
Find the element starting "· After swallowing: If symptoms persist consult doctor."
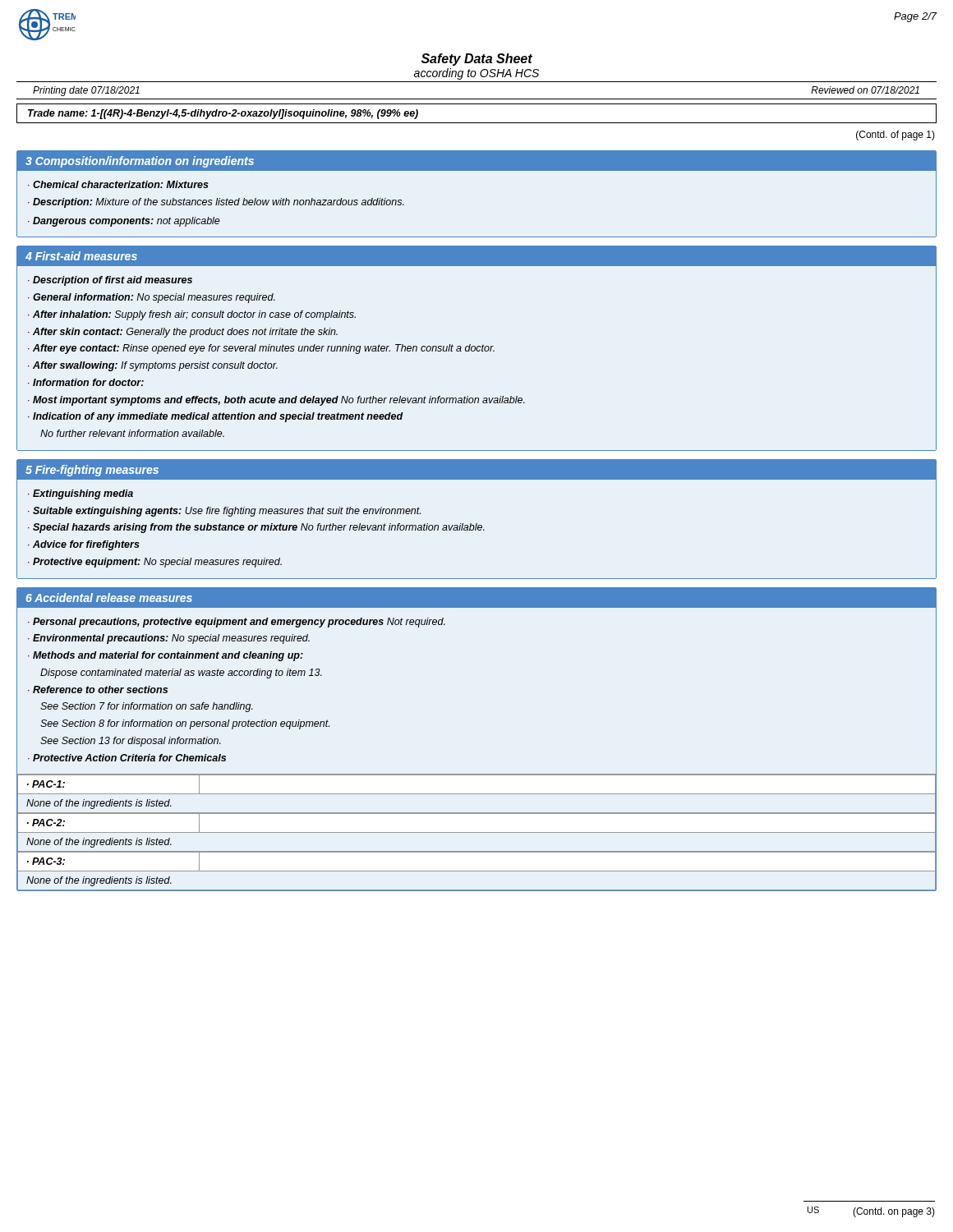tap(153, 365)
